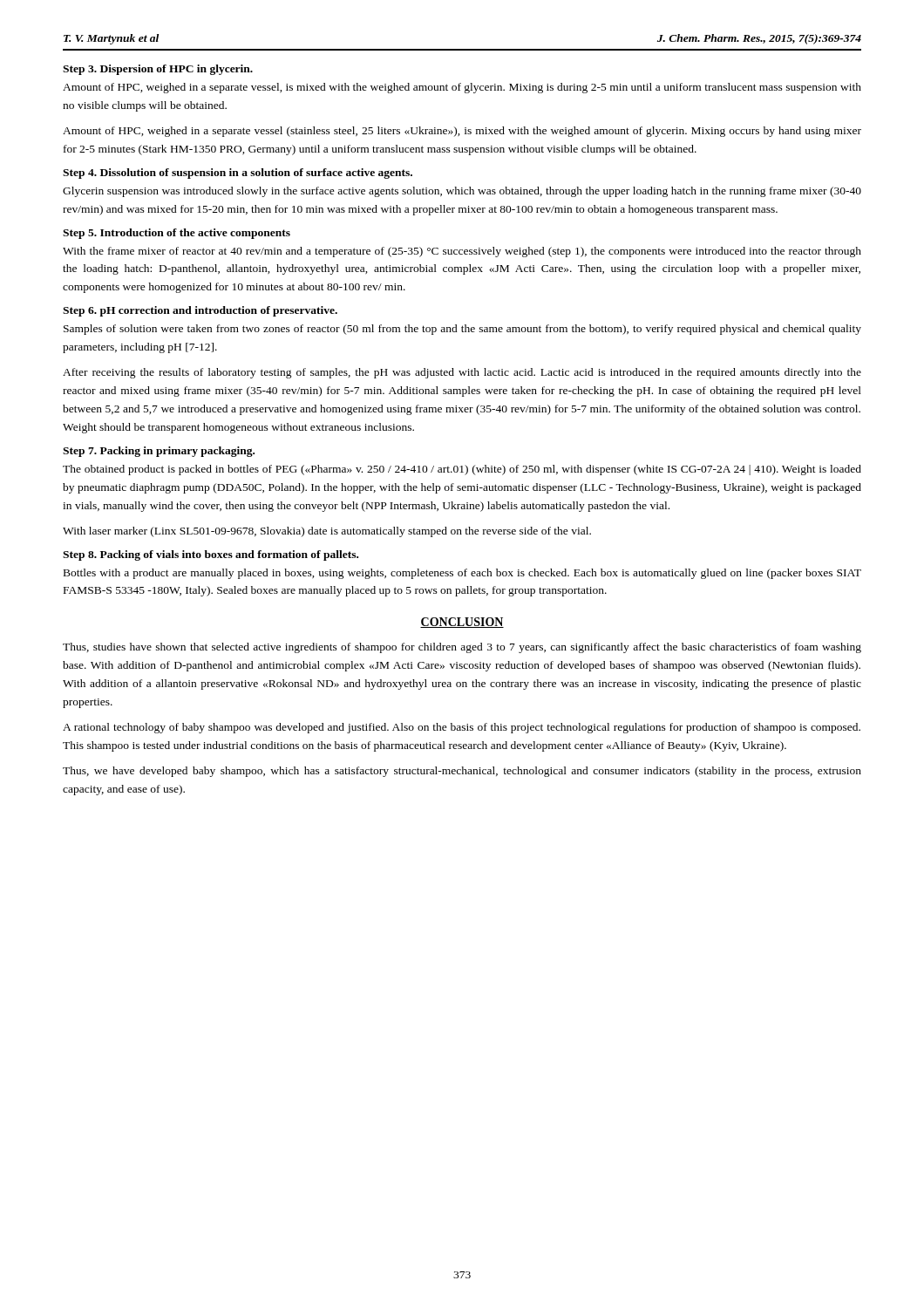Find the block on this page that starts "Bottles with a product are"

[462, 581]
